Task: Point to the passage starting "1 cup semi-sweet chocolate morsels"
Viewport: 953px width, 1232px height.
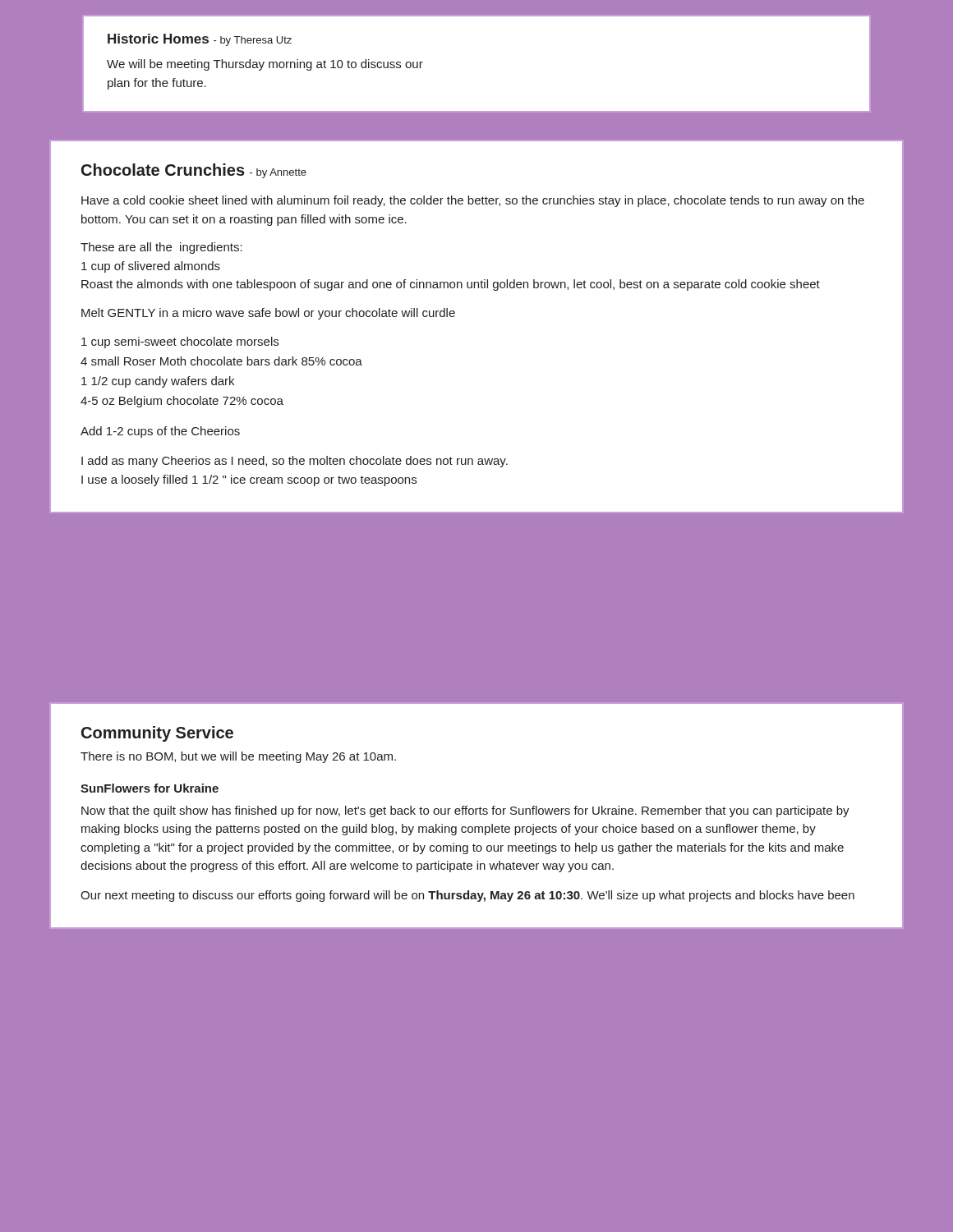Action: tap(180, 341)
